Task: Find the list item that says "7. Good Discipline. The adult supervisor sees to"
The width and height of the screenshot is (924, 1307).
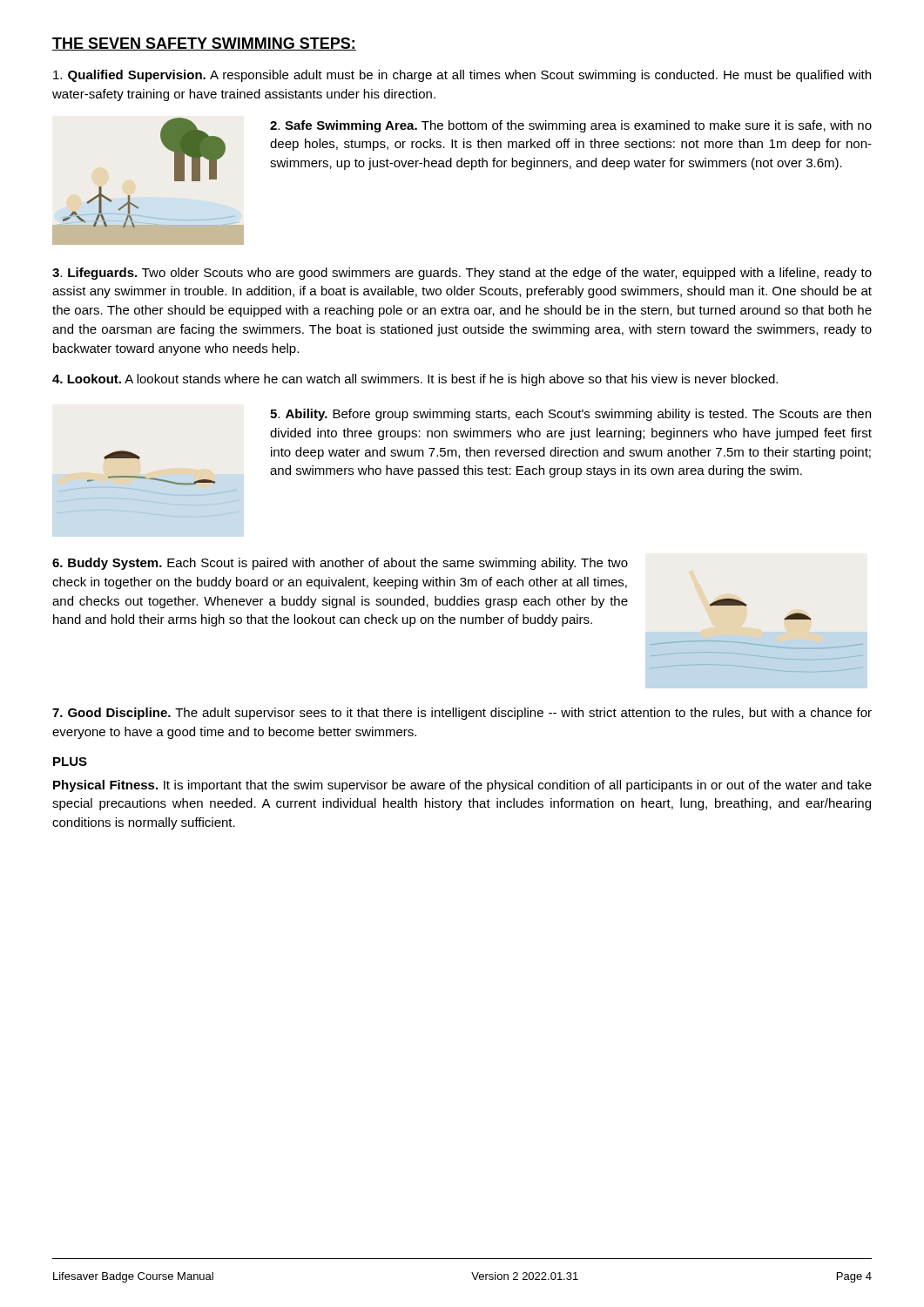Action: (462, 722)
